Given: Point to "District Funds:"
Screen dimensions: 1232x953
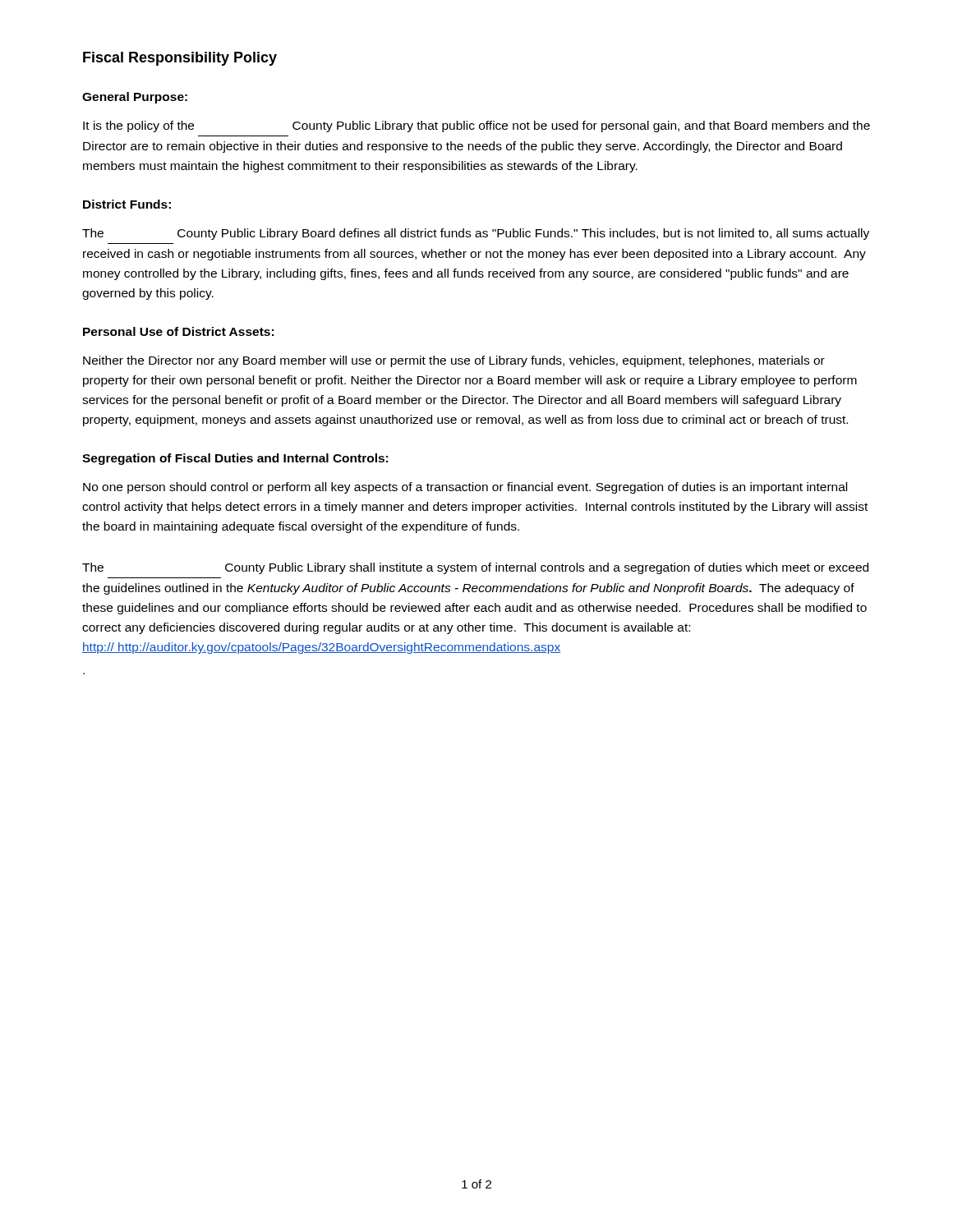Looking at the screenshot, I should point(127,204).
